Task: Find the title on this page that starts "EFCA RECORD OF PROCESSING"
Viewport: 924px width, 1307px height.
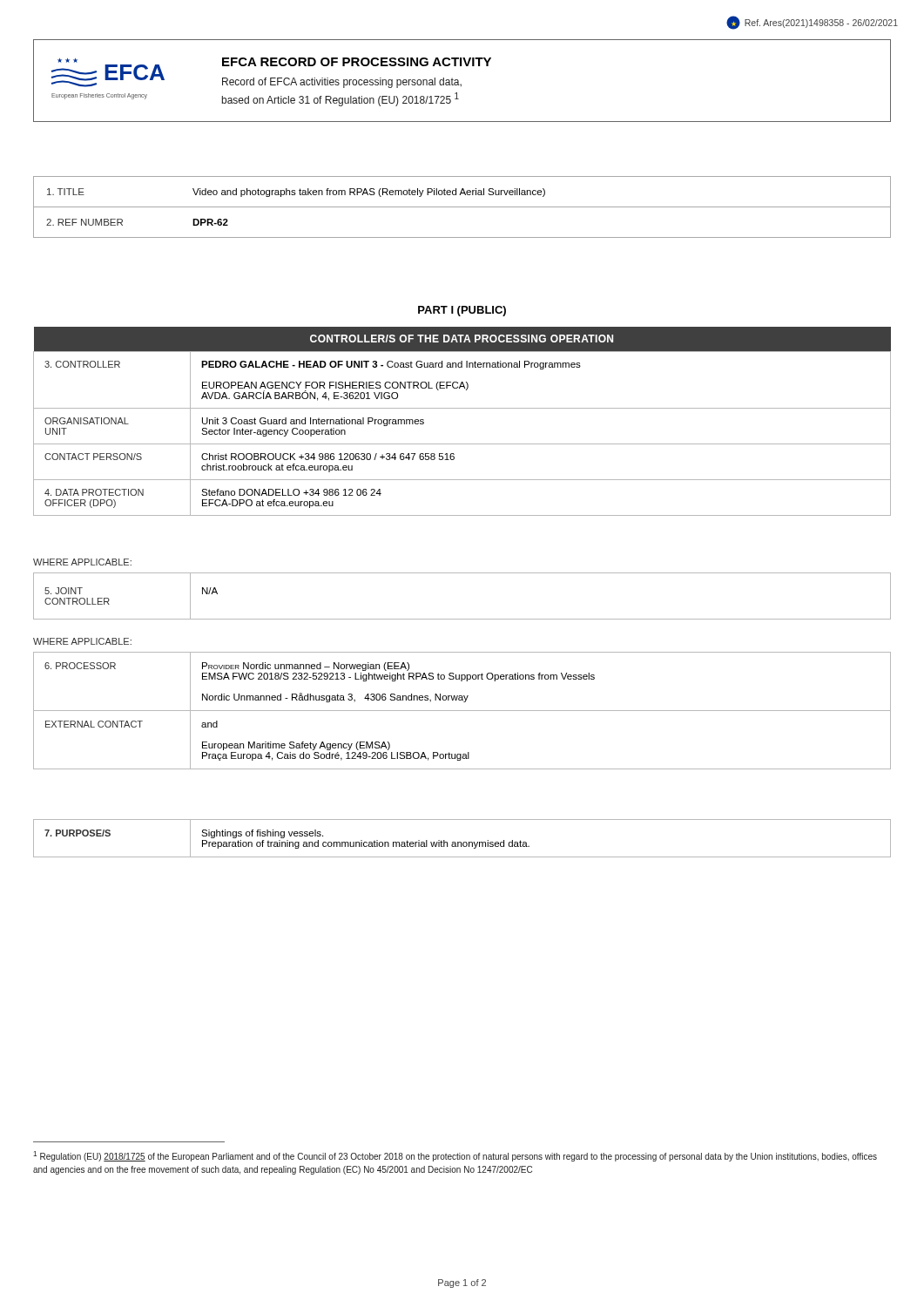Action: 356,61
